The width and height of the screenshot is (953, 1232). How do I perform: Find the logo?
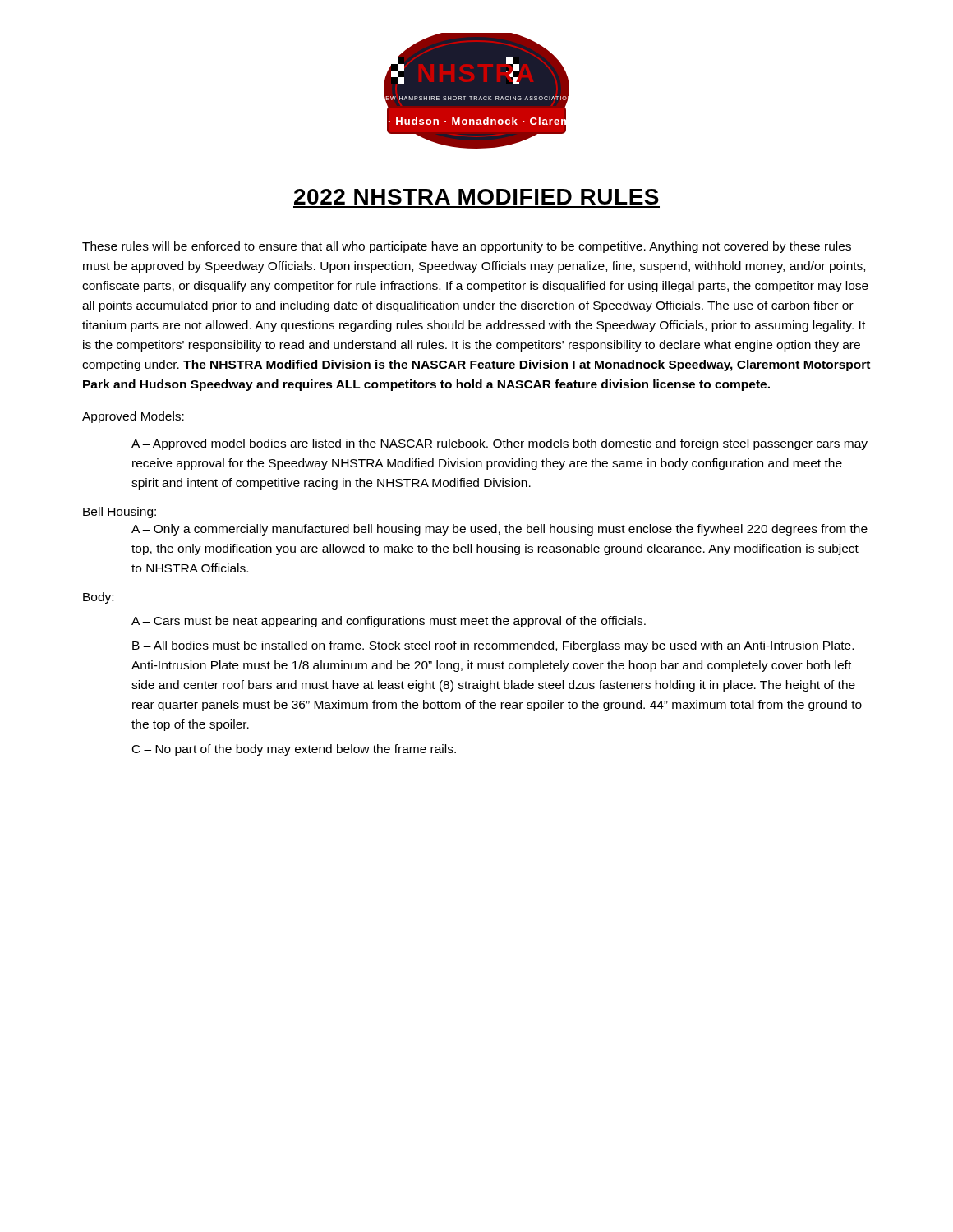click(476, 96)
